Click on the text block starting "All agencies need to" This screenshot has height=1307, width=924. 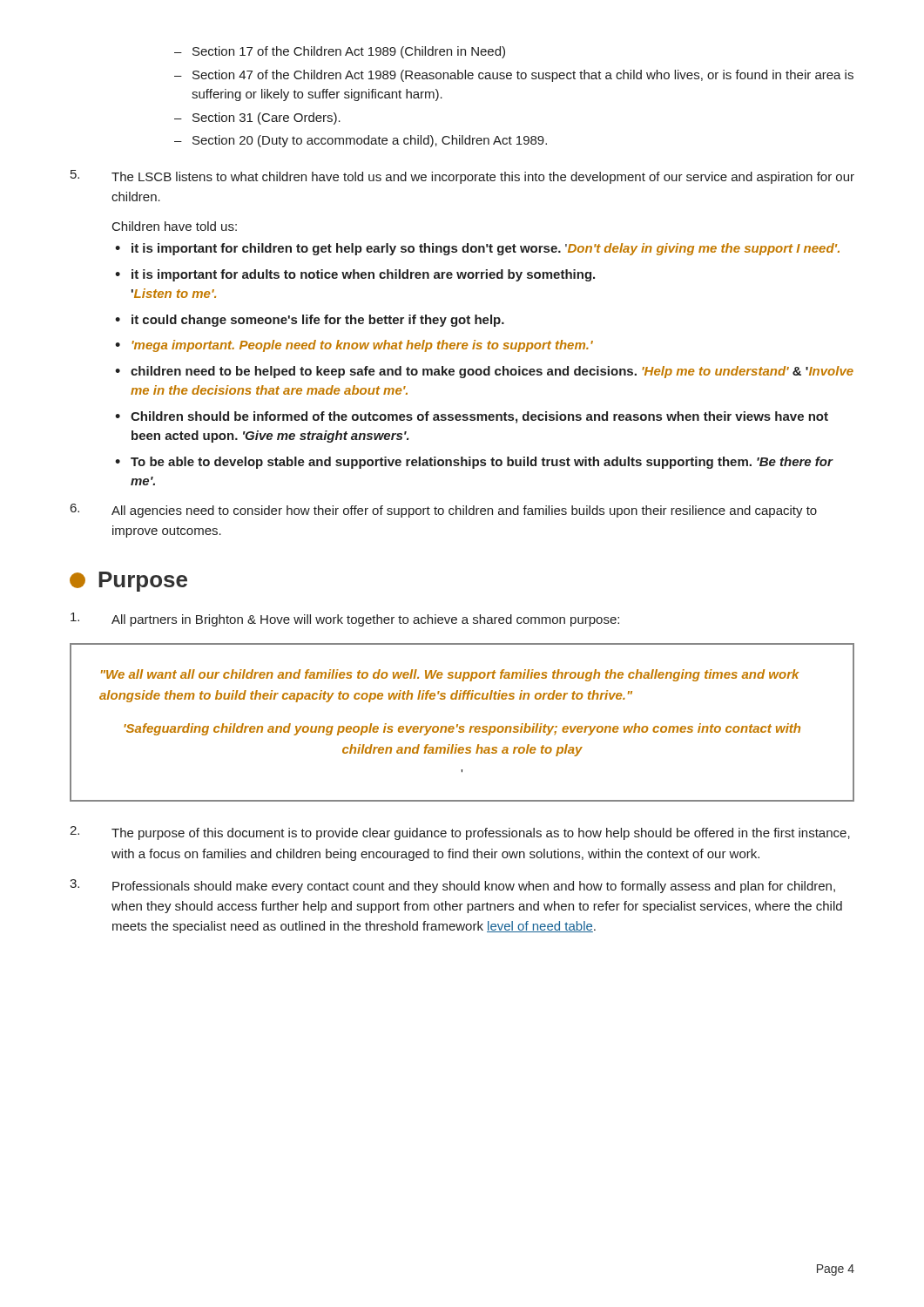[x=464, y=520]
